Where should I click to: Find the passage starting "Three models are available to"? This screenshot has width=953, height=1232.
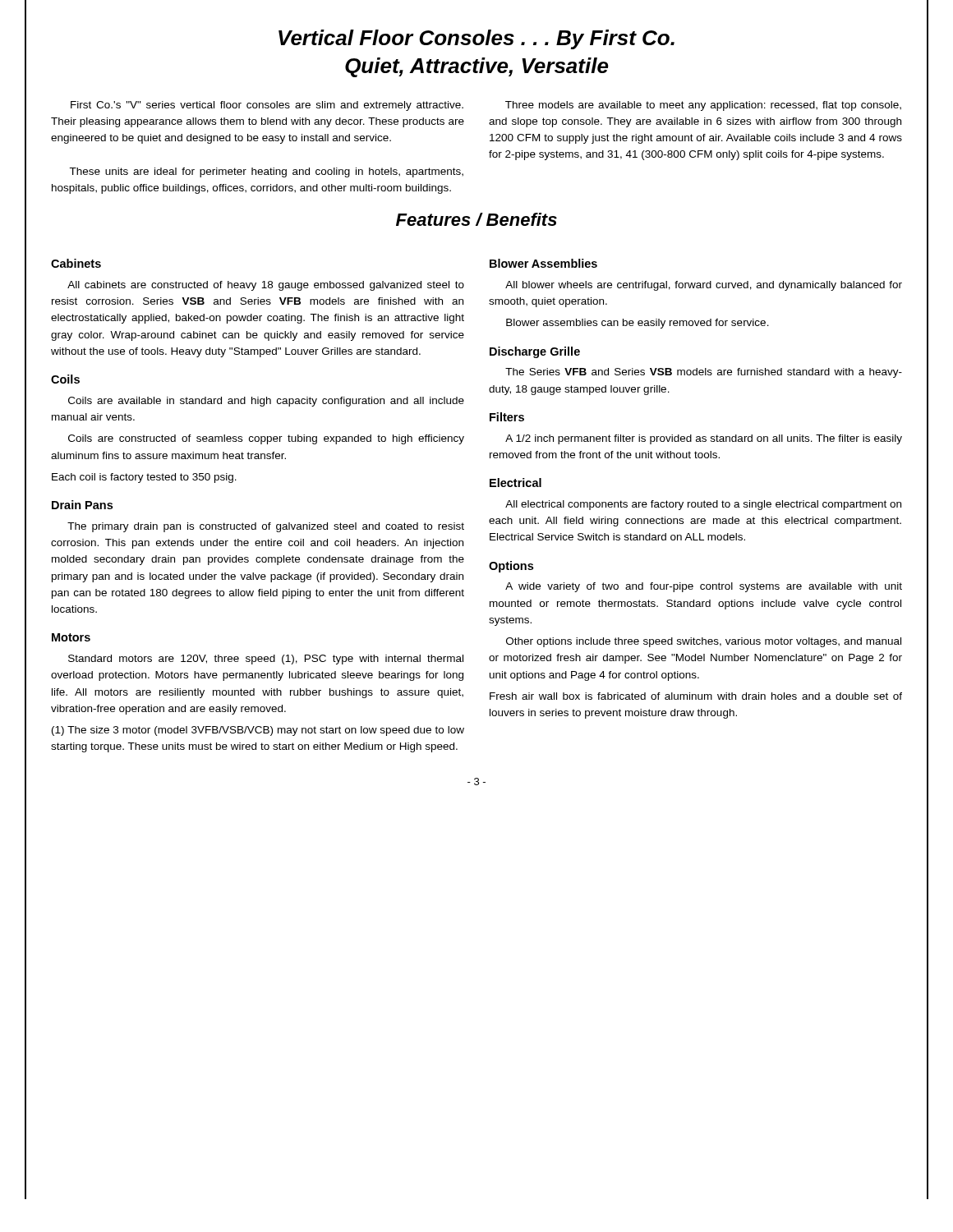tap(695, 129)
